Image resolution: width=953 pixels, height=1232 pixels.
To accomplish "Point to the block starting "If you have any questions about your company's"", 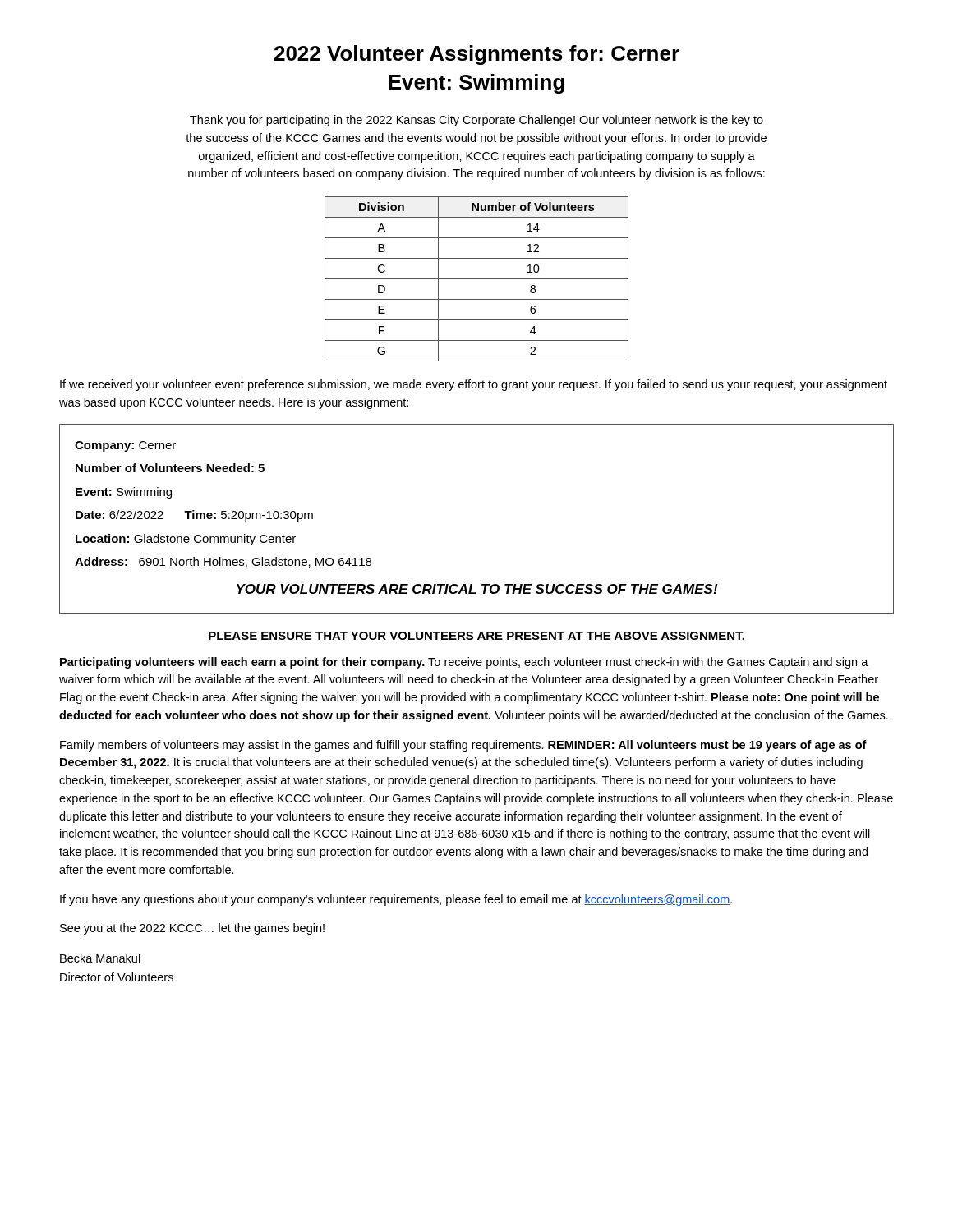I will coord(396,899).
